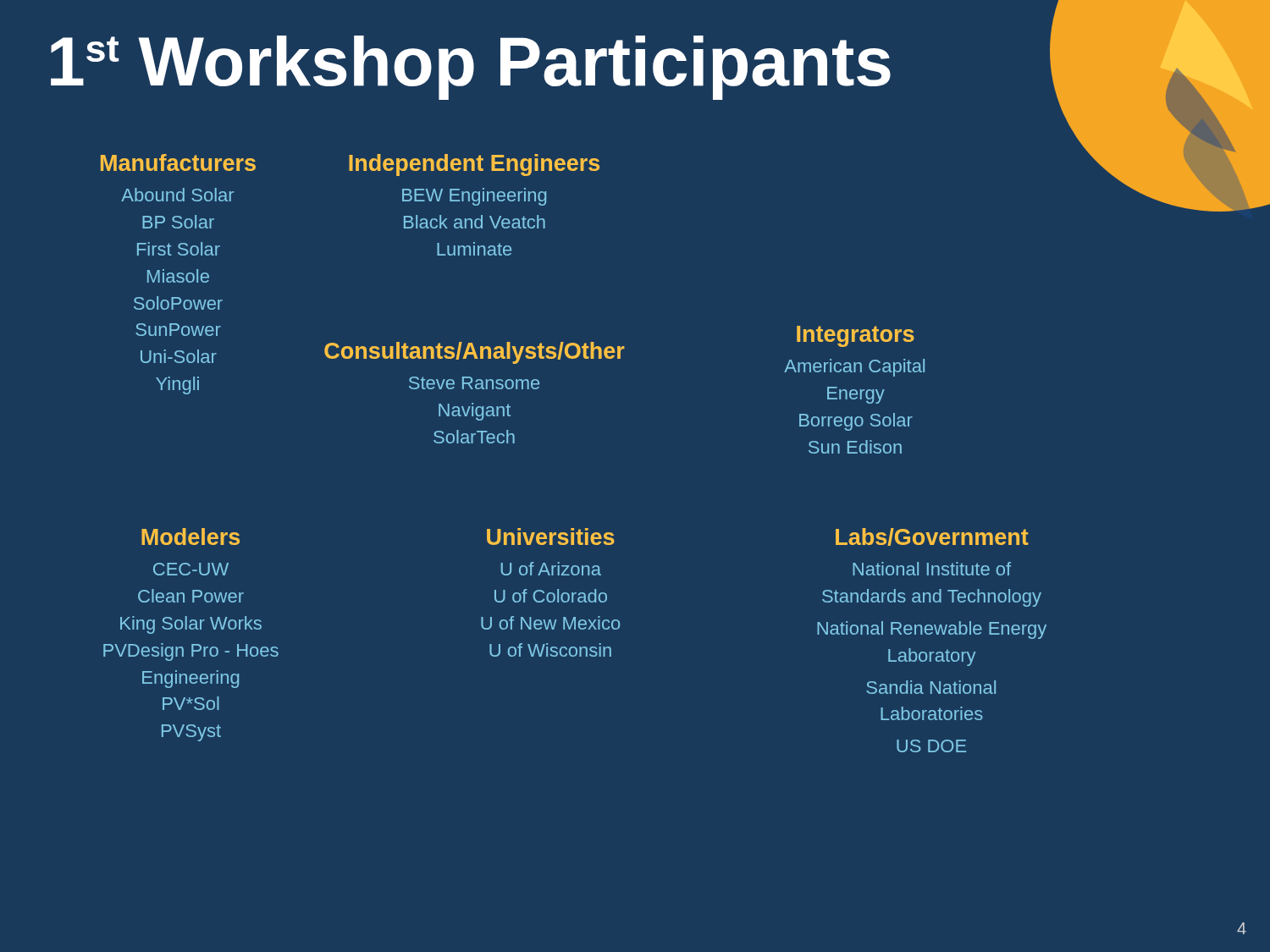The height and width of the screenshot is (952, 1270).
Task: Click on the element starting "Steve Ransome"
Action: click(474, 383)
